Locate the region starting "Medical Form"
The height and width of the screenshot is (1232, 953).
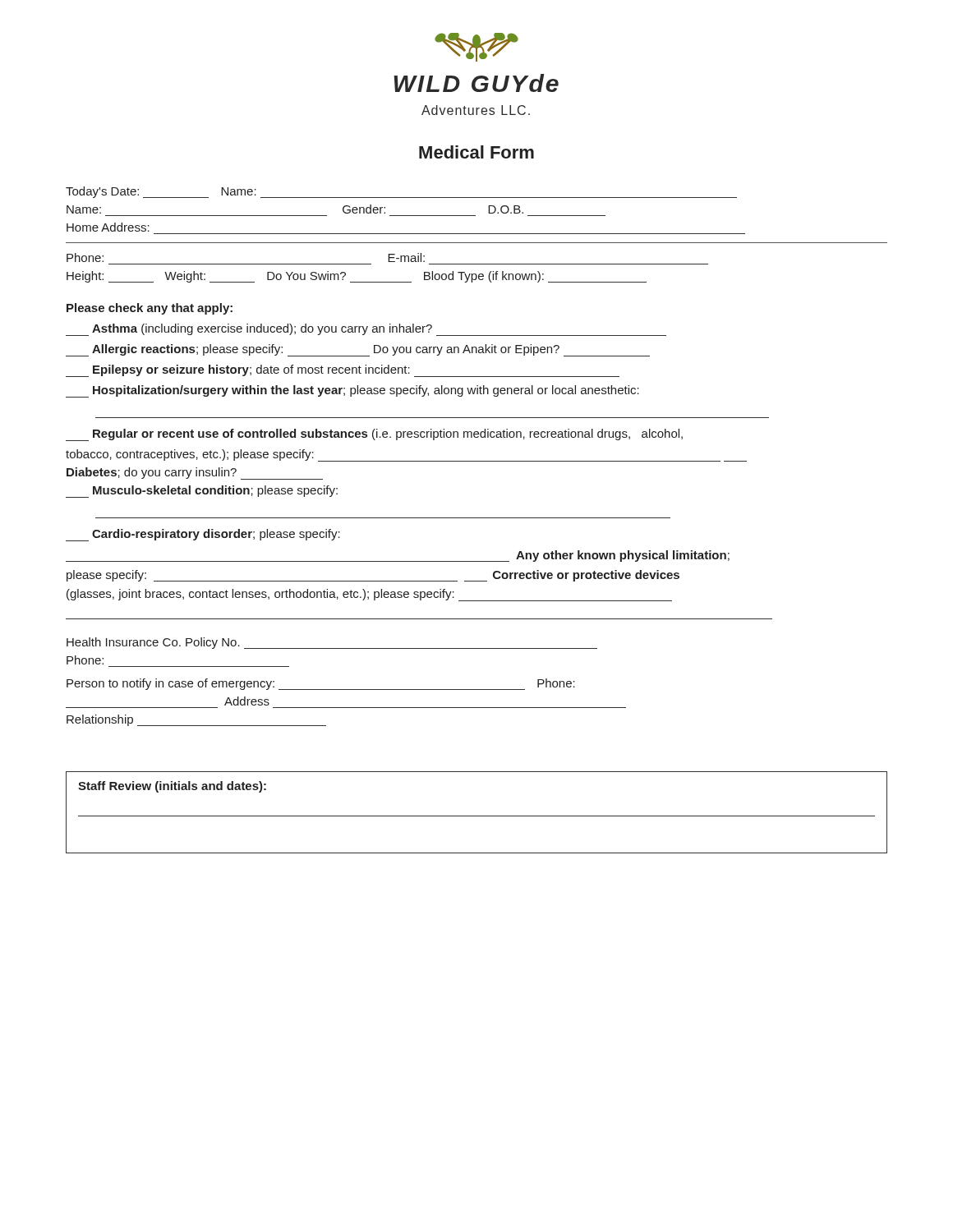pos(476,152)
